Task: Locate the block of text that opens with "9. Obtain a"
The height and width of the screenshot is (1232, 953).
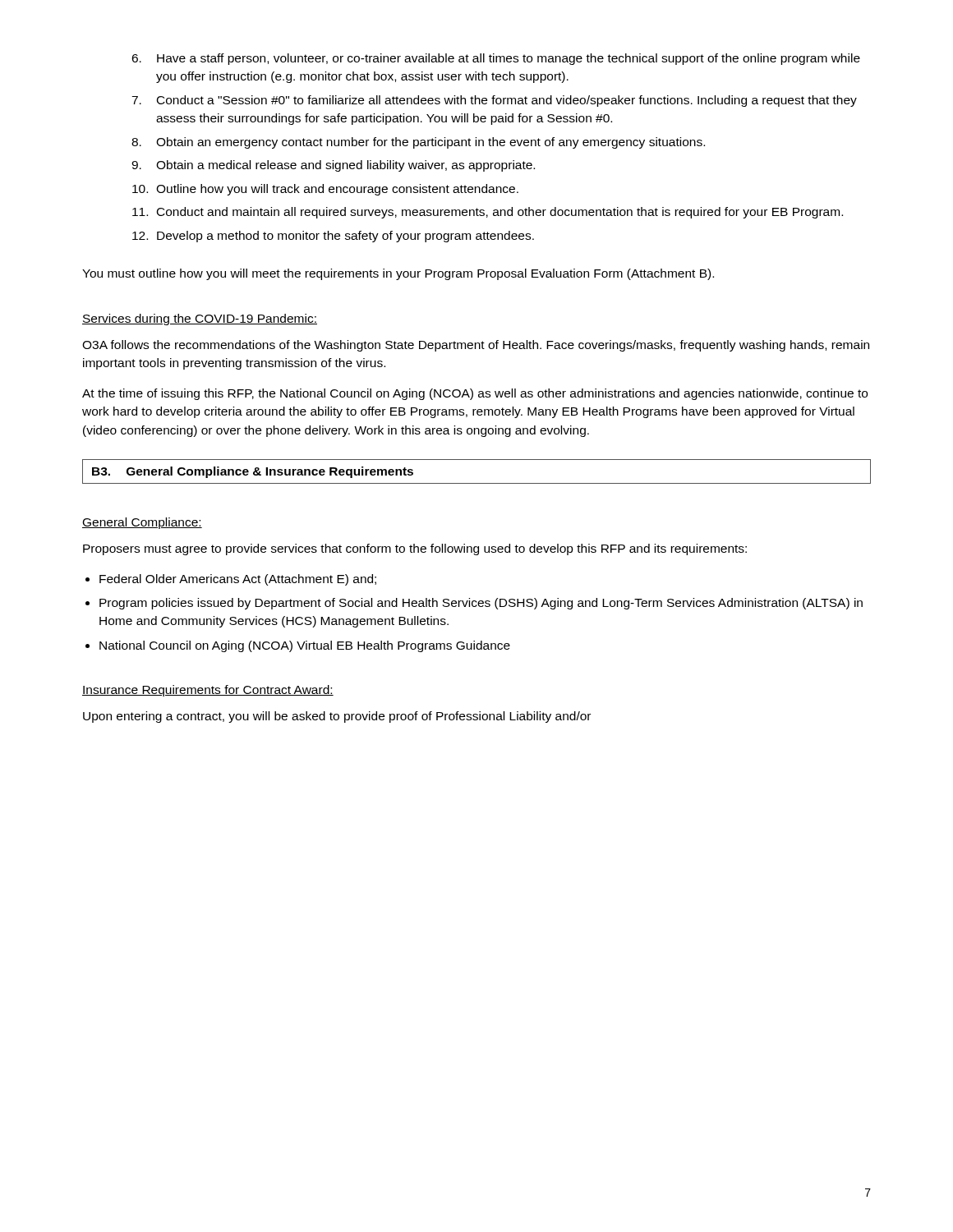Action: pyautogui.click(x=501, y=166)
